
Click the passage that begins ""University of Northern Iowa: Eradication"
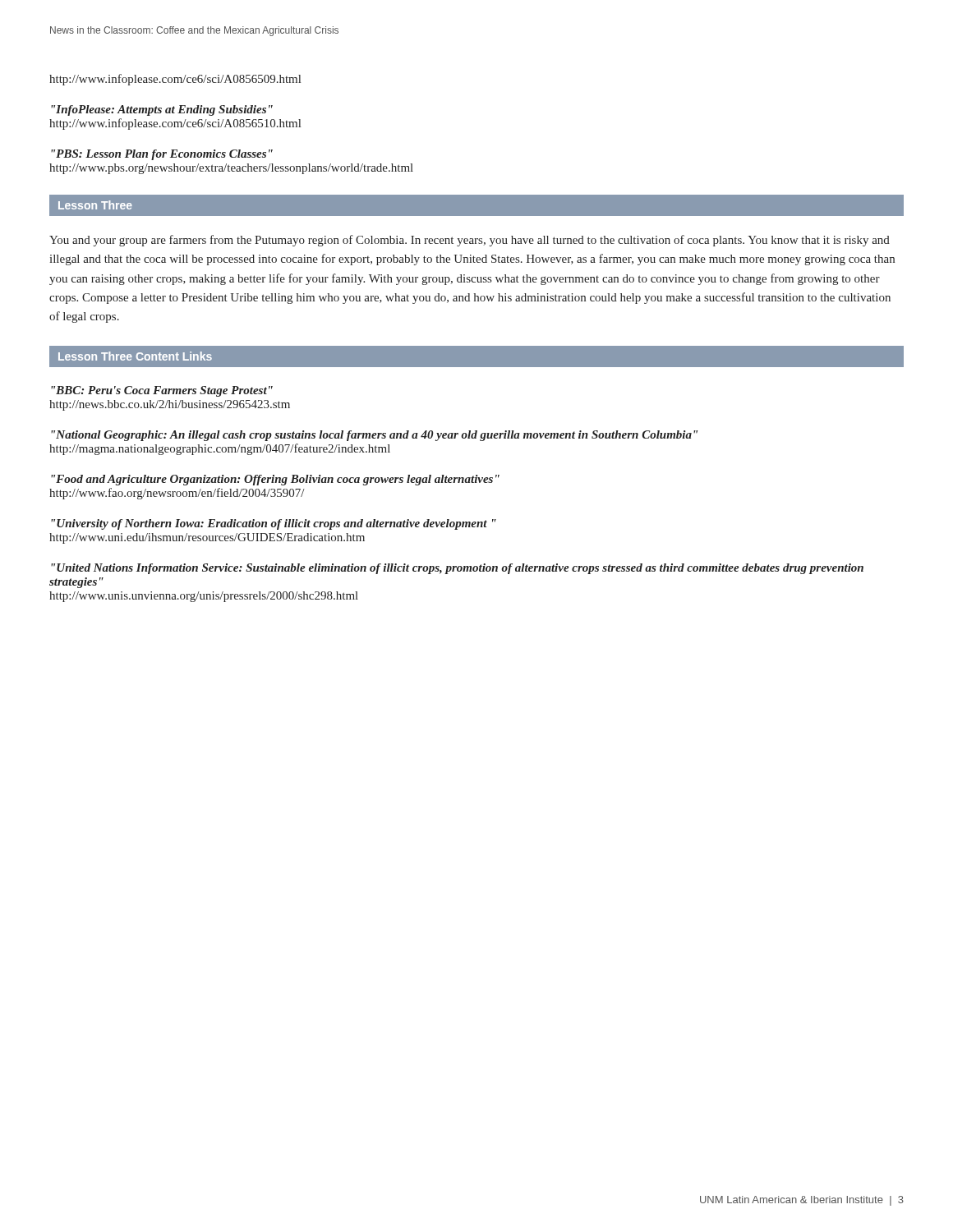pyautogui.click(x=476, y=531)
